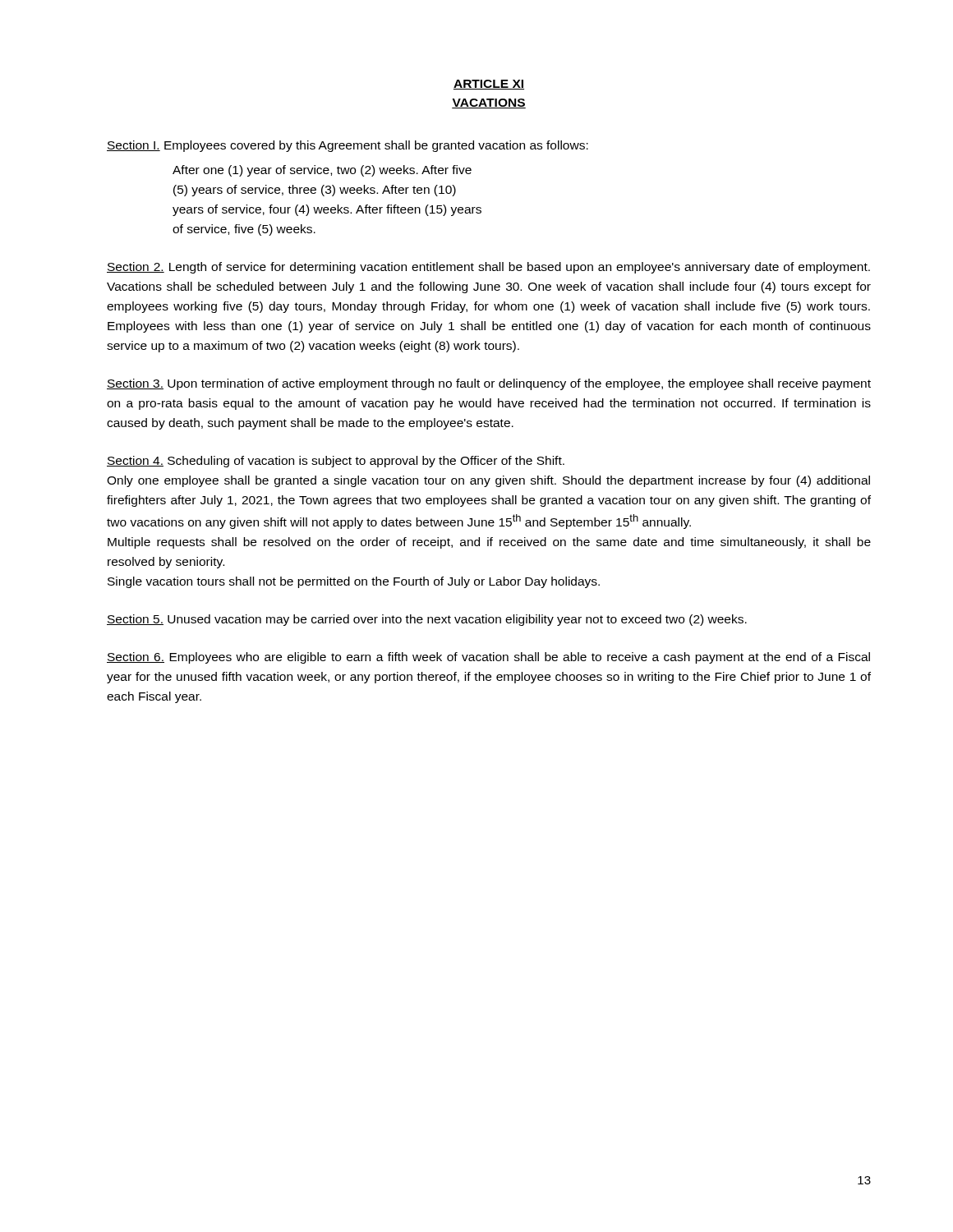Viewport: 953px width, 1232px height.
Task: Find the block on this page that starts "Section 4. Scheduling"
Action: coord(489,521)
